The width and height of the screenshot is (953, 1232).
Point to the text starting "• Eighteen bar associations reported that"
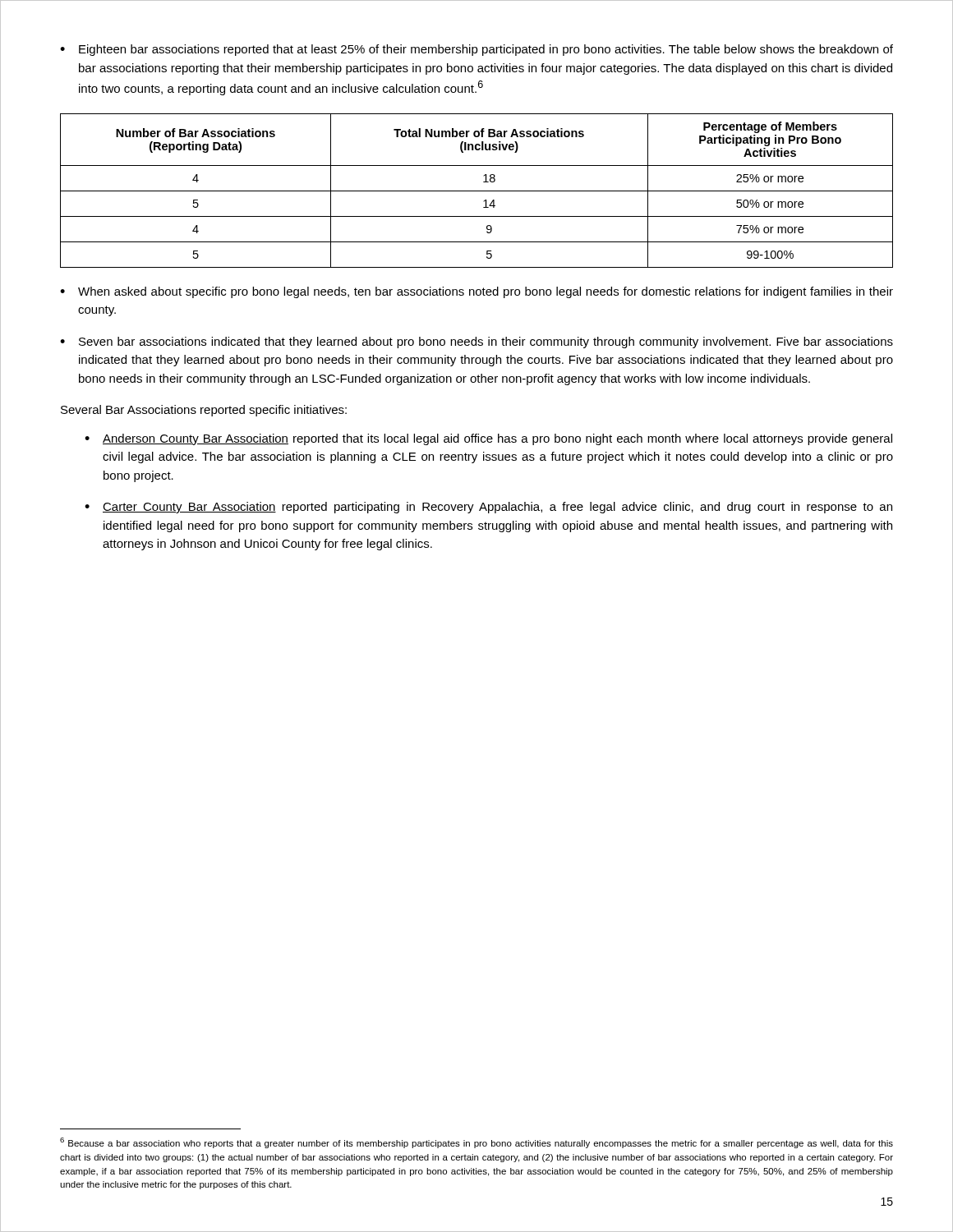[476, 69]
